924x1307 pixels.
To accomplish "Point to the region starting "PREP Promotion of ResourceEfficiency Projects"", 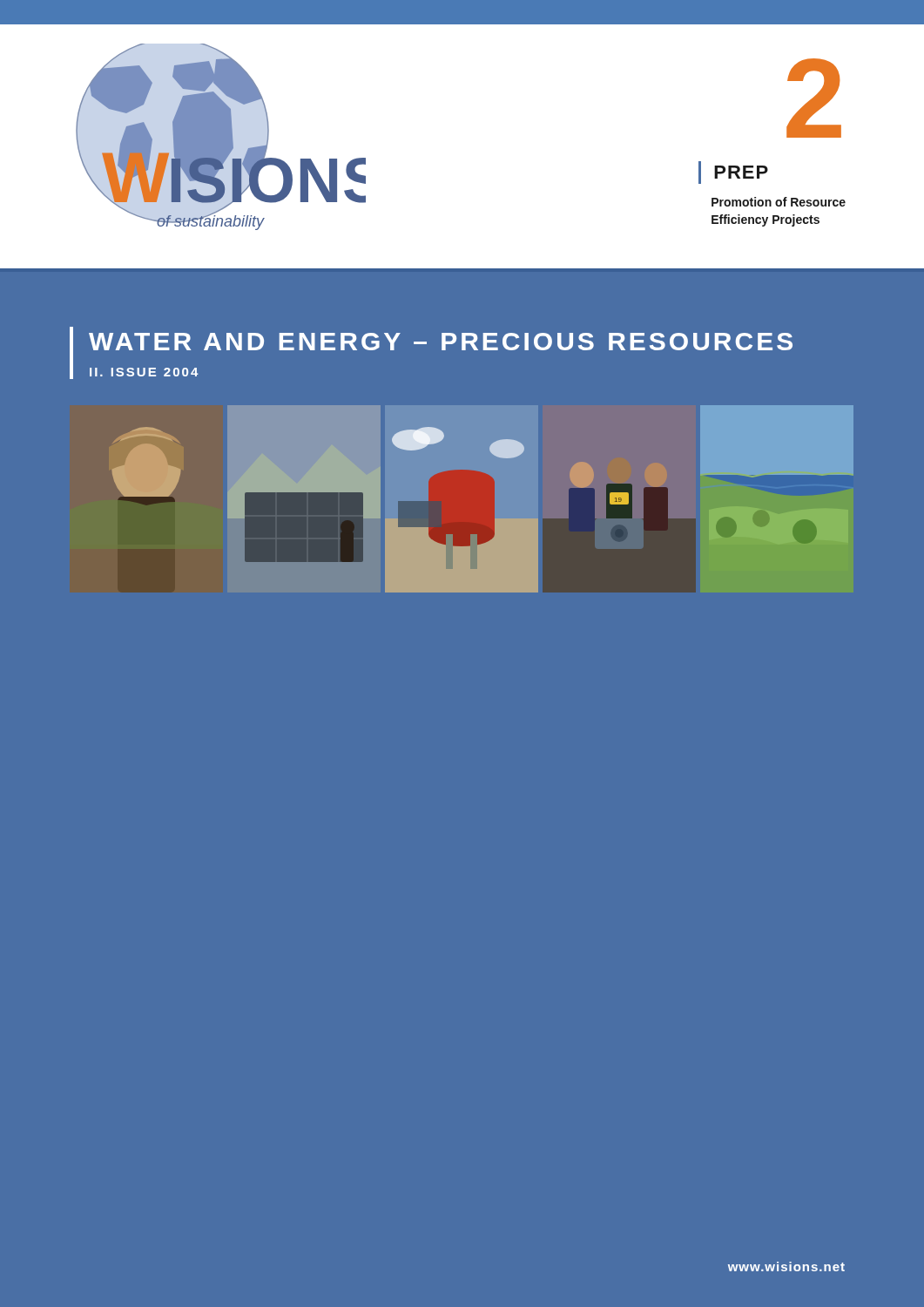I will coord(772,195).
